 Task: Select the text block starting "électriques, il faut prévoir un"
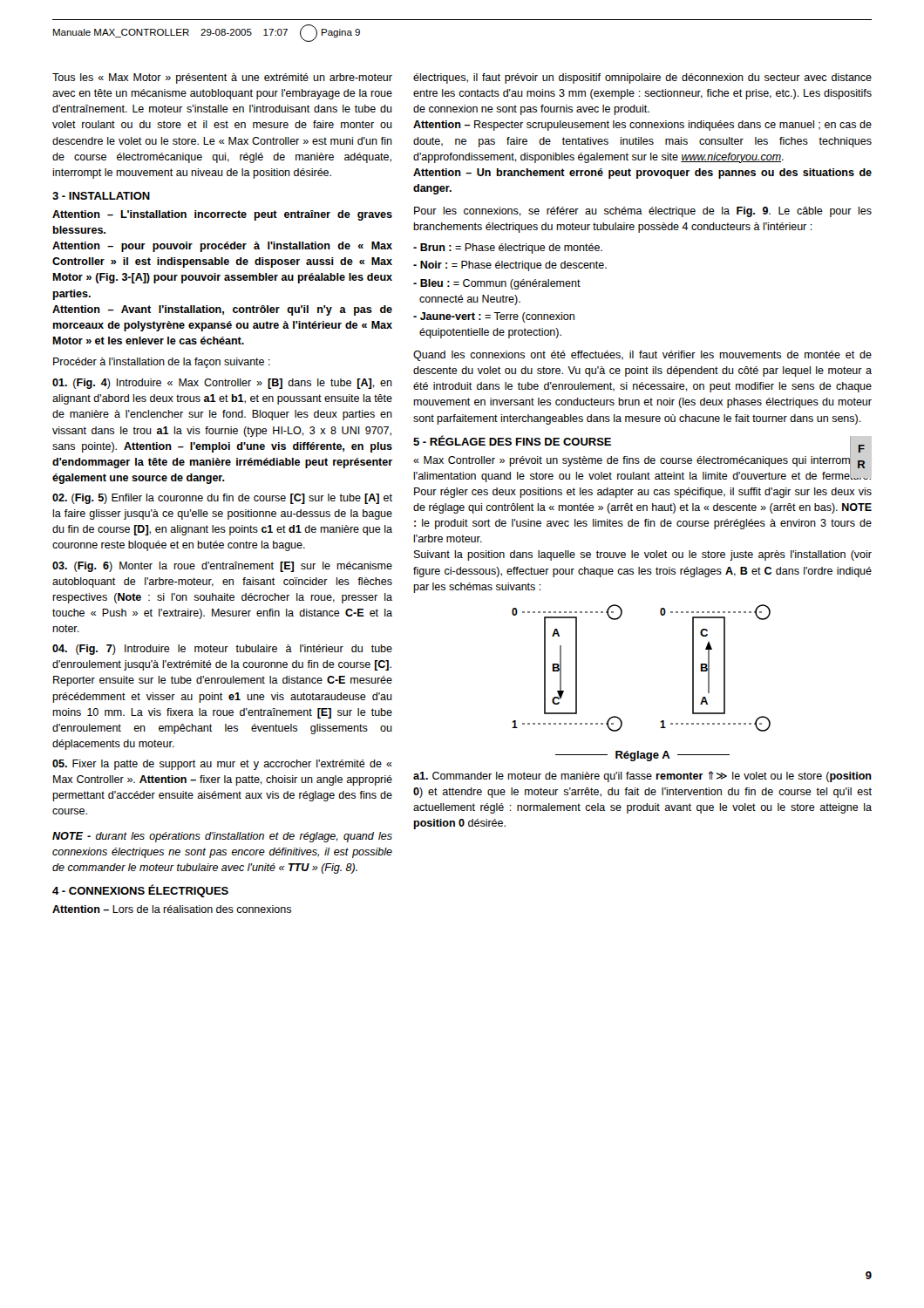pyautogui.click(x=642, y=133)
